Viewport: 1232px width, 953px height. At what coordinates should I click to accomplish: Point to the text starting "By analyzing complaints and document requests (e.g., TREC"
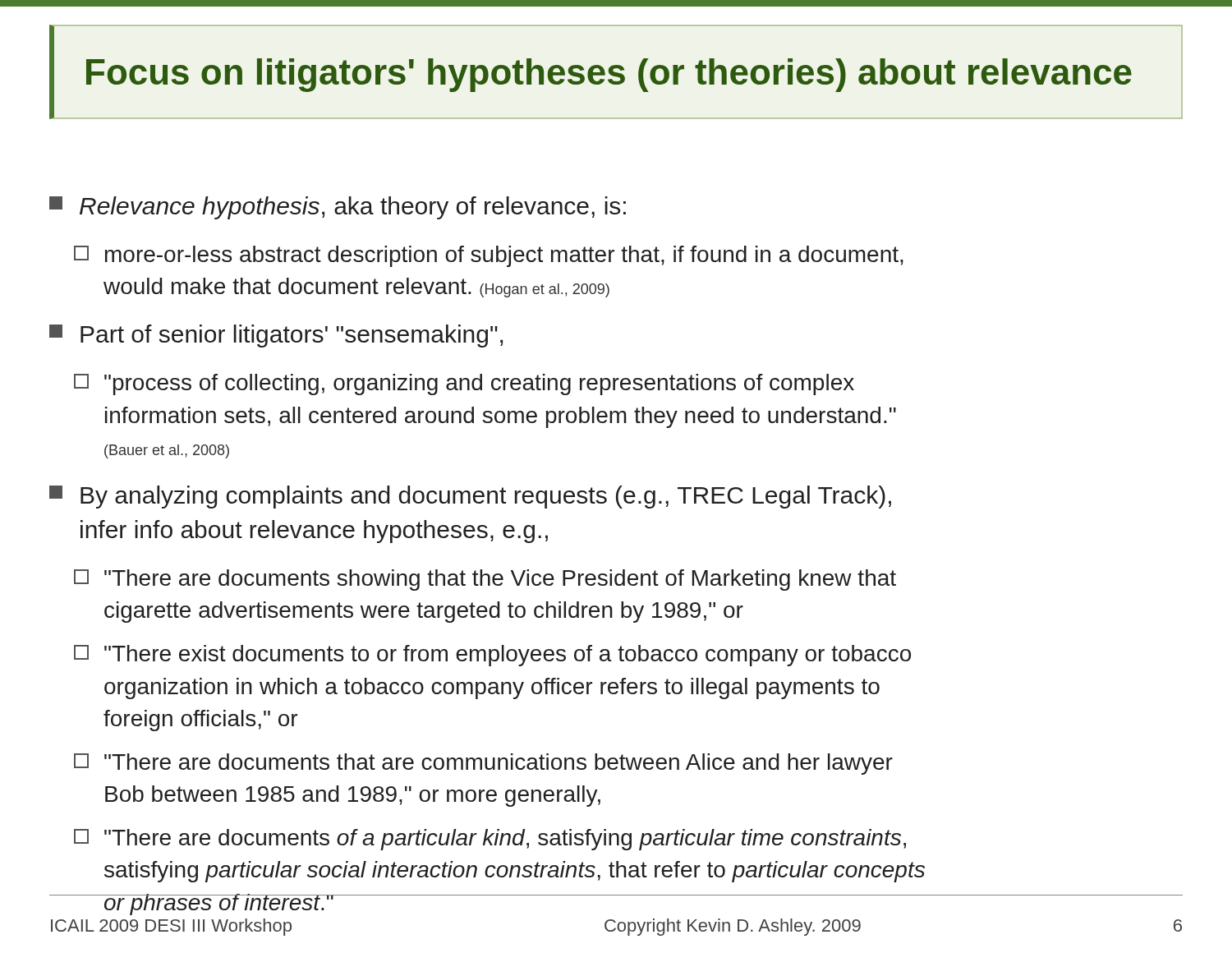coord(471,513)
